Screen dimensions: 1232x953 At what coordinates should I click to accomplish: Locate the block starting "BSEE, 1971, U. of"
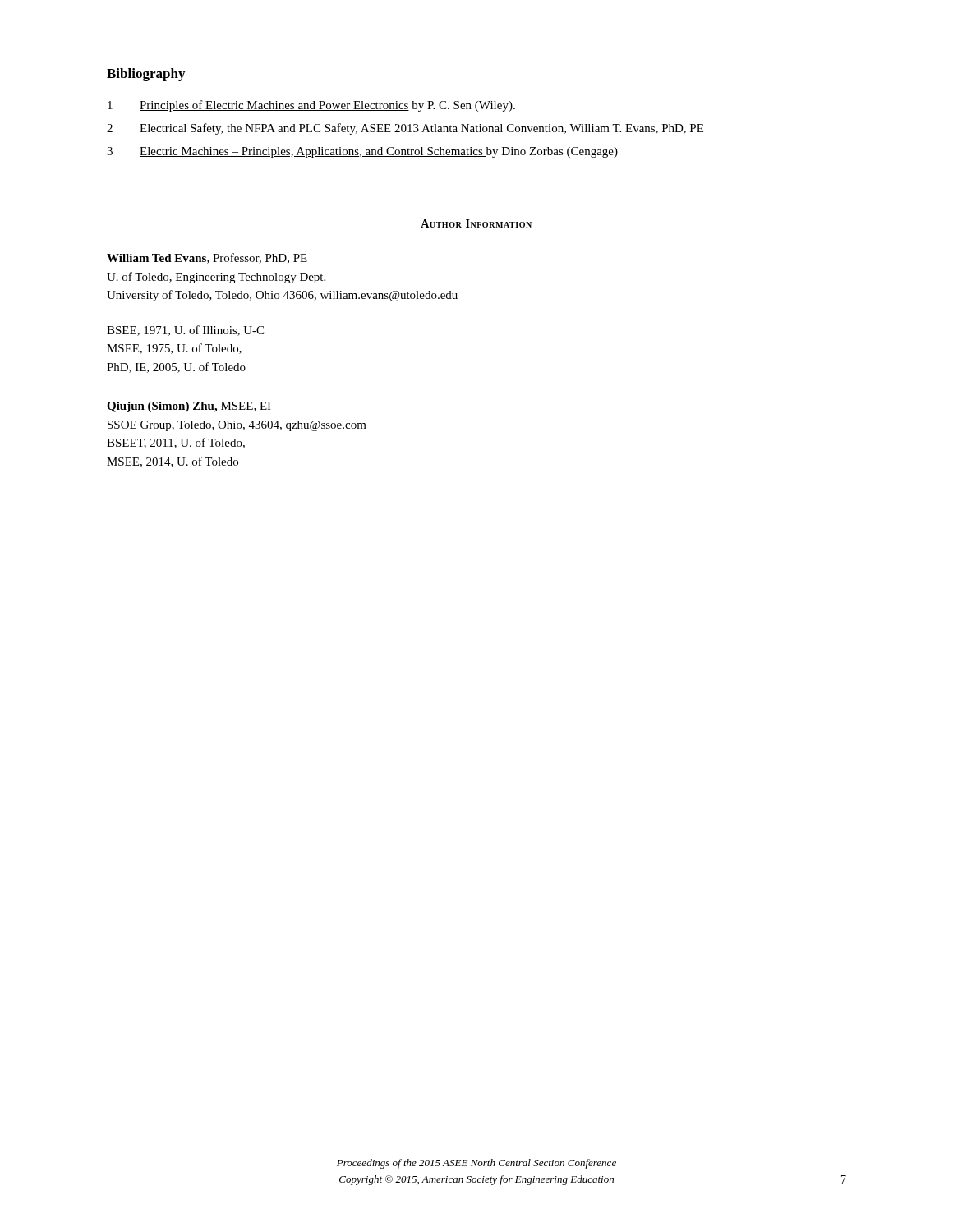tap(185, 331)
